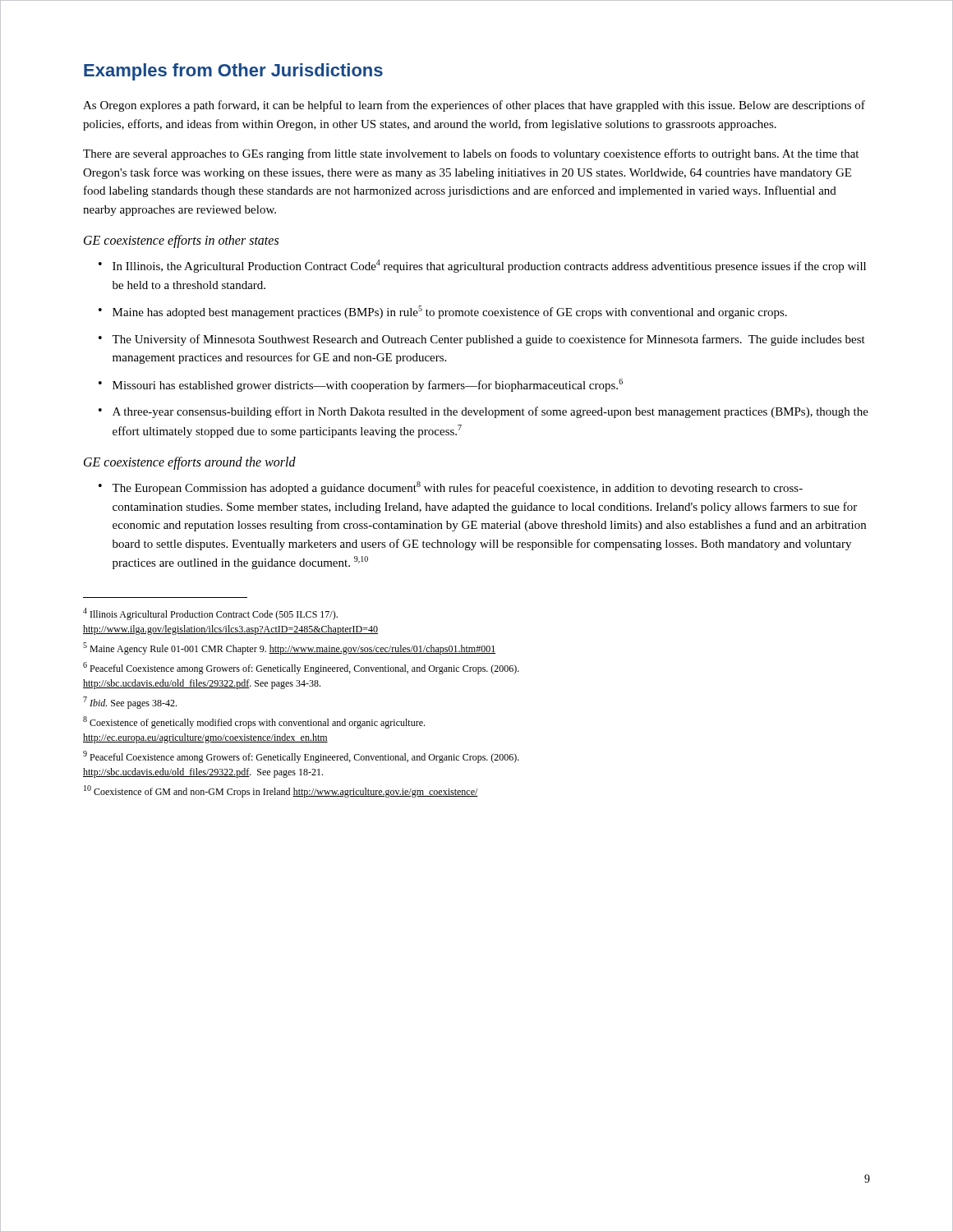
Task: Select the block starting "• Missouri has established grower districts—with cooperation"
Action: click(476, 385)
